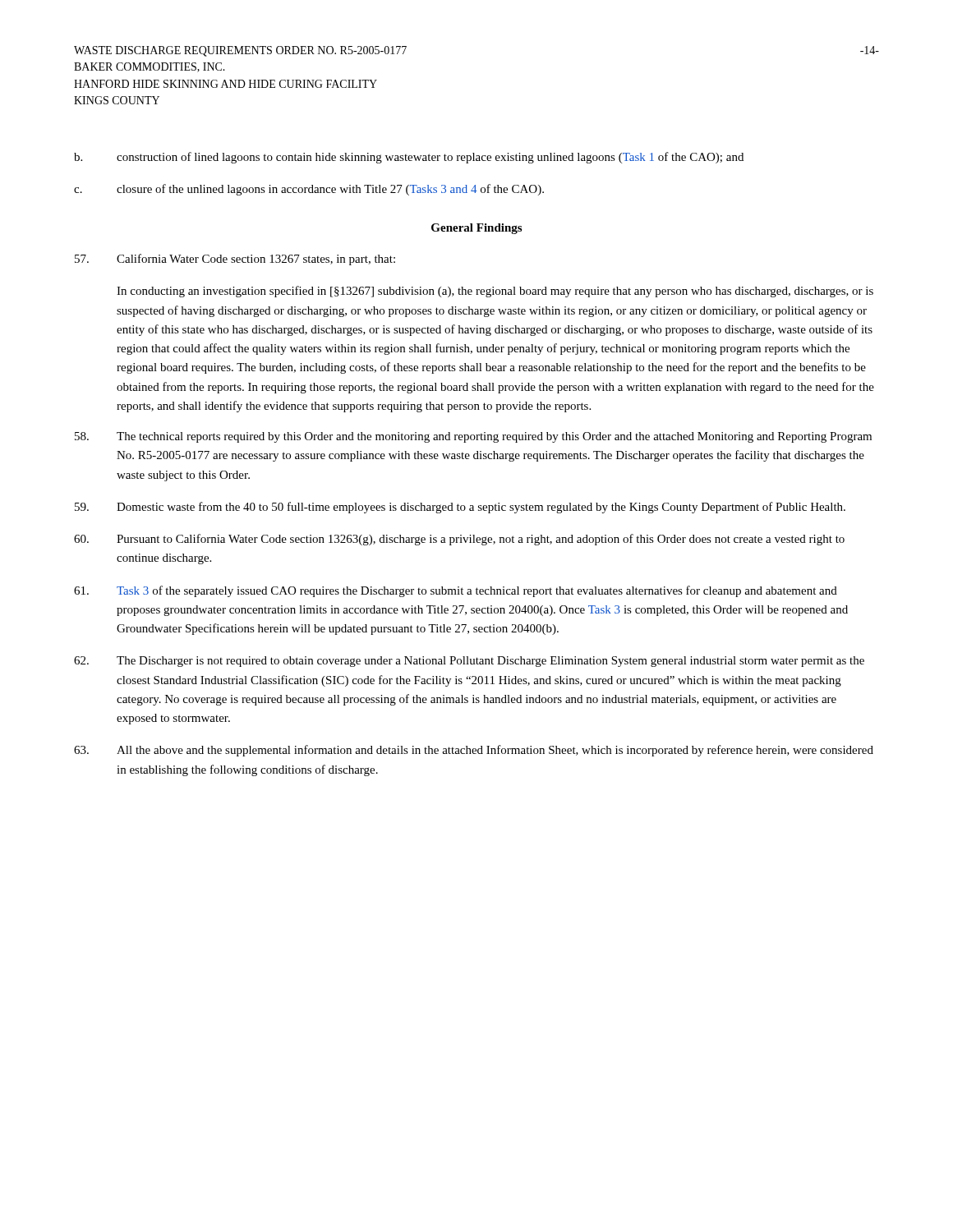Viewport: 953px width, 1232px height.
Task: Point to the block beginning "57. California Water Code section"
Action: pos(235,260)
